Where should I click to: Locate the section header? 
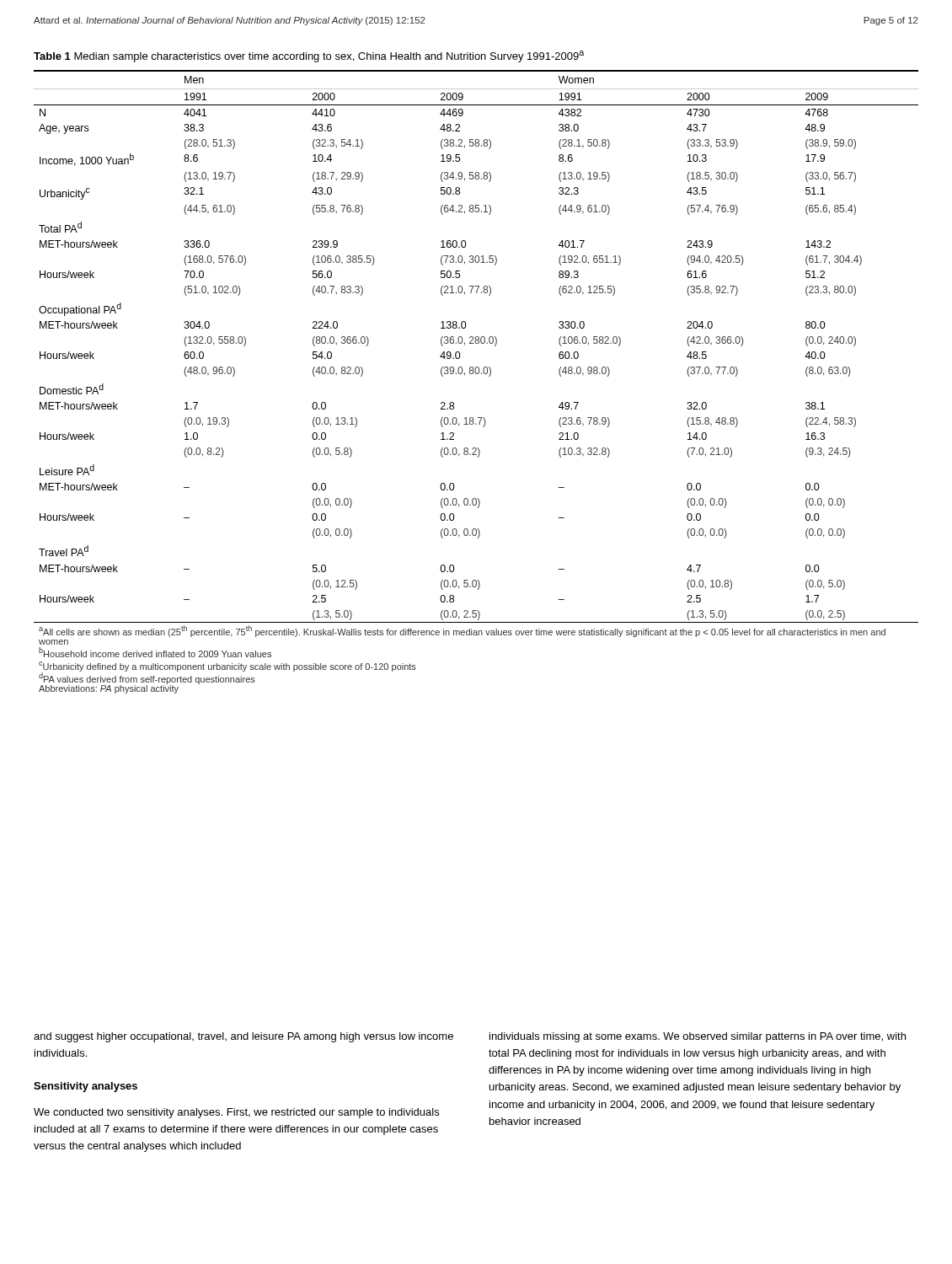(86, 1086)
